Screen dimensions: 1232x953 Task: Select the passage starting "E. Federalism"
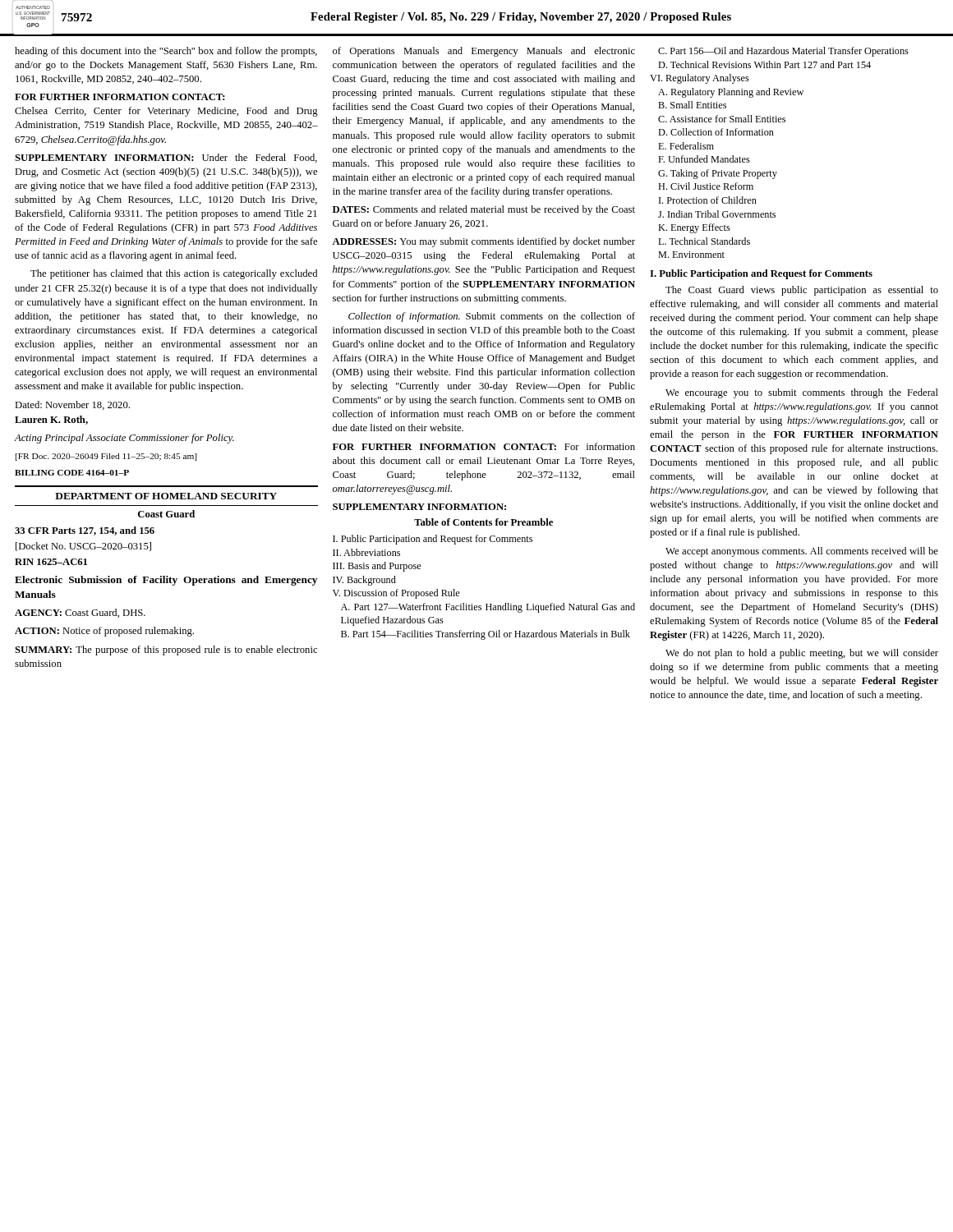point(686,146)
